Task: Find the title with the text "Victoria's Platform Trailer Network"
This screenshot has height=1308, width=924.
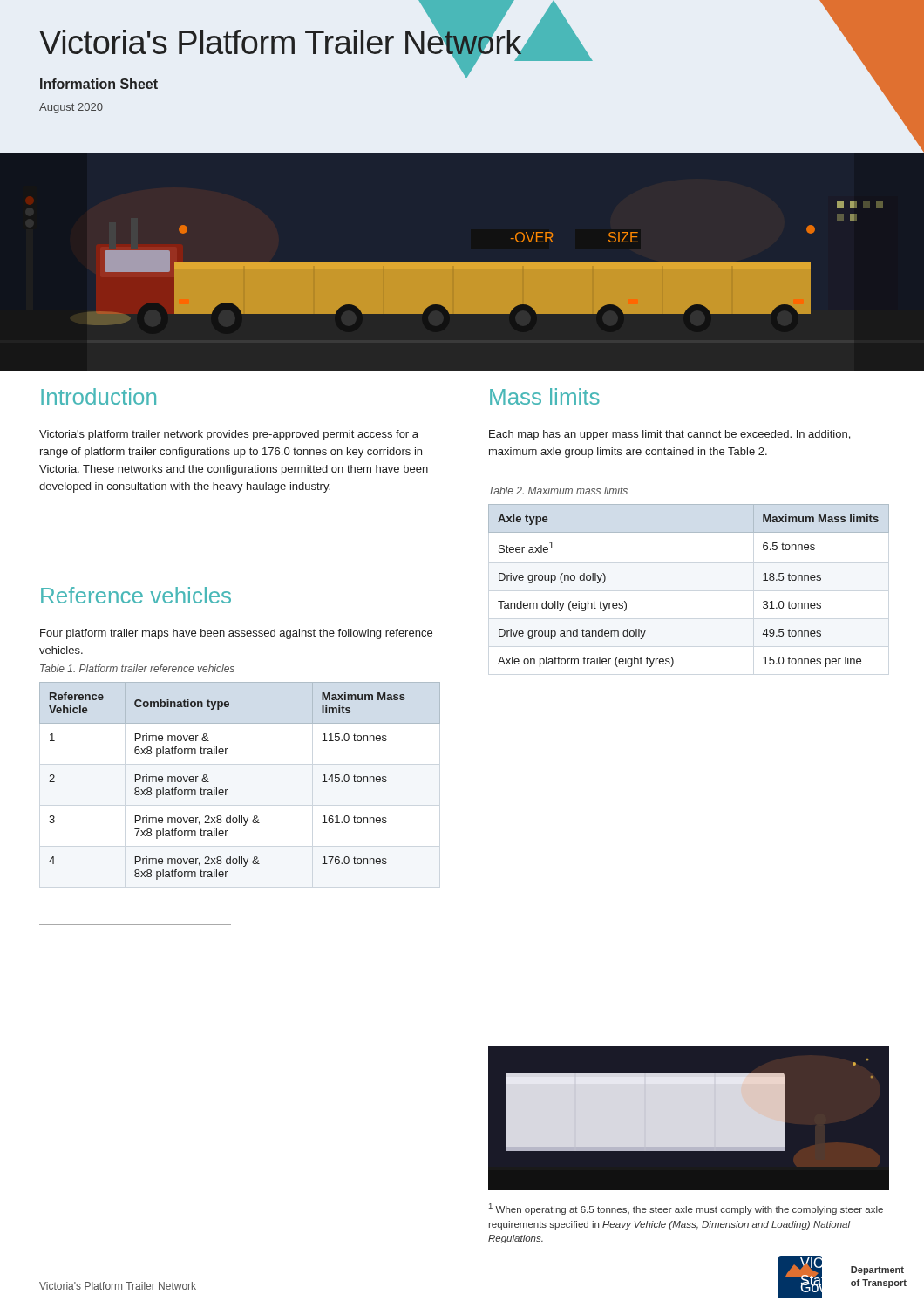Action: [x=280, y=43]
